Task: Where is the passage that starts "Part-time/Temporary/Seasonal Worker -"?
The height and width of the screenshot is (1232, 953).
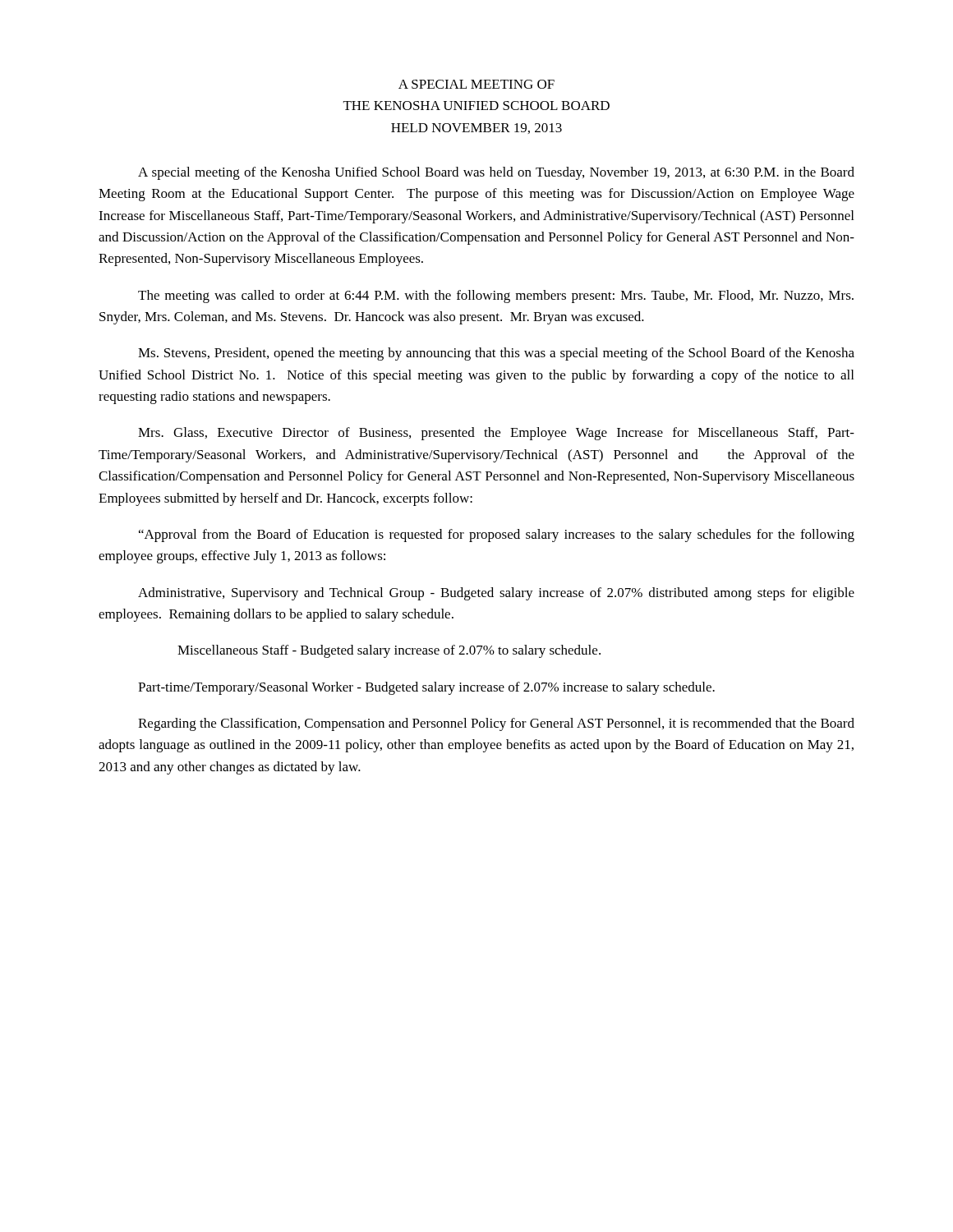Action: click(x=427, y=687)
